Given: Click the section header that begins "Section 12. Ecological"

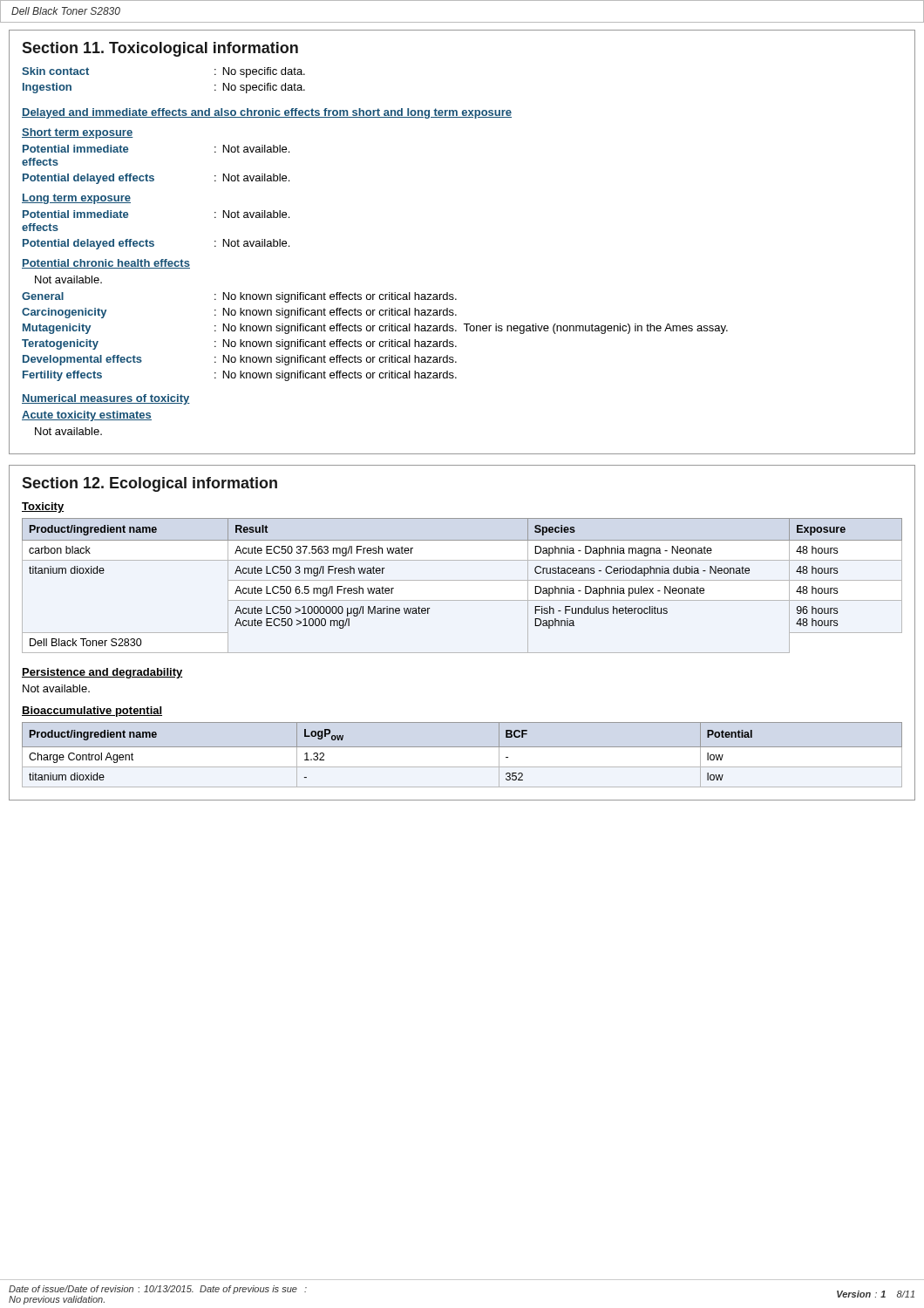Looking at the screenshot, I should pos(149,484).
